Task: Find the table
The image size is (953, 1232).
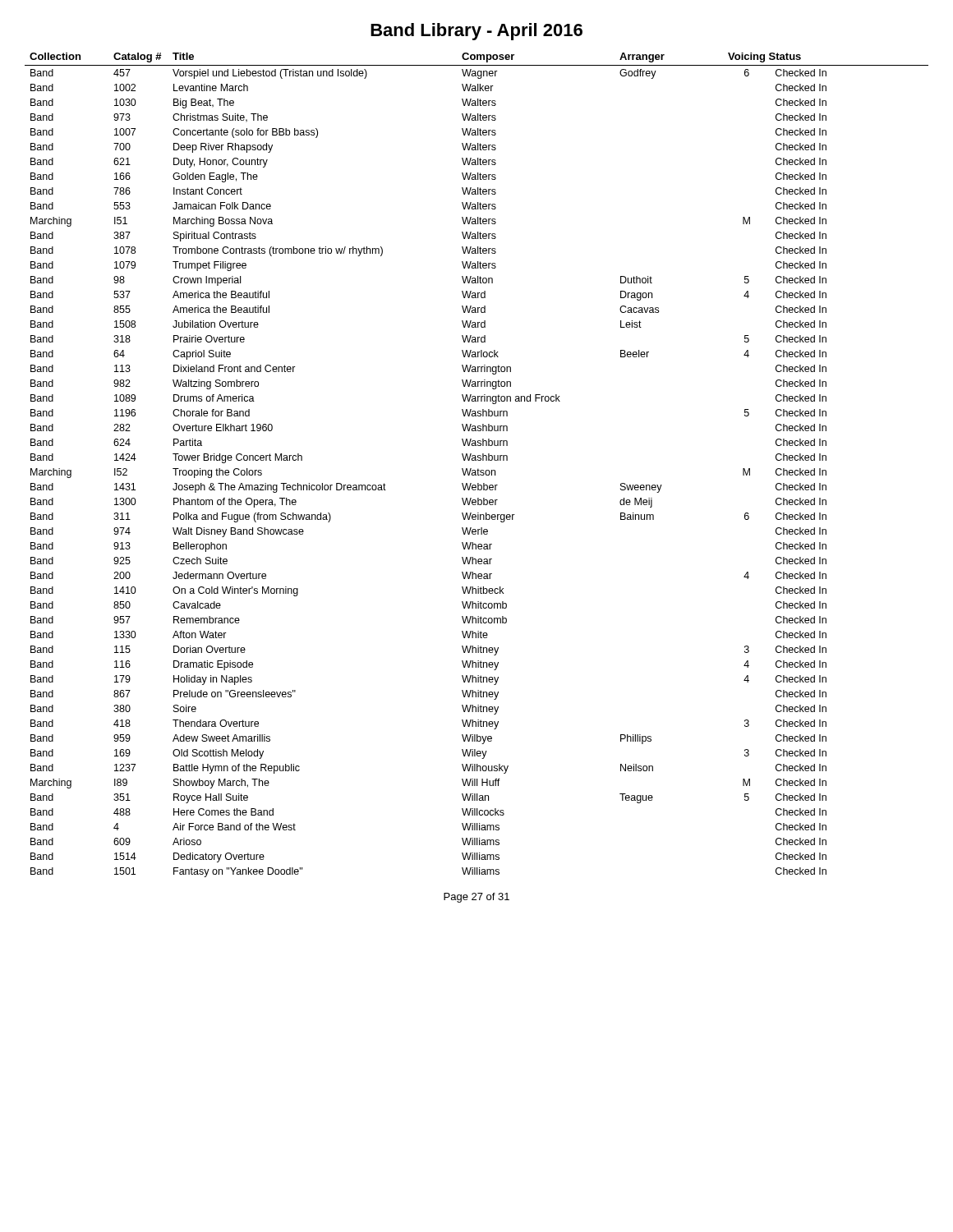Action: (x=476, y=463)
